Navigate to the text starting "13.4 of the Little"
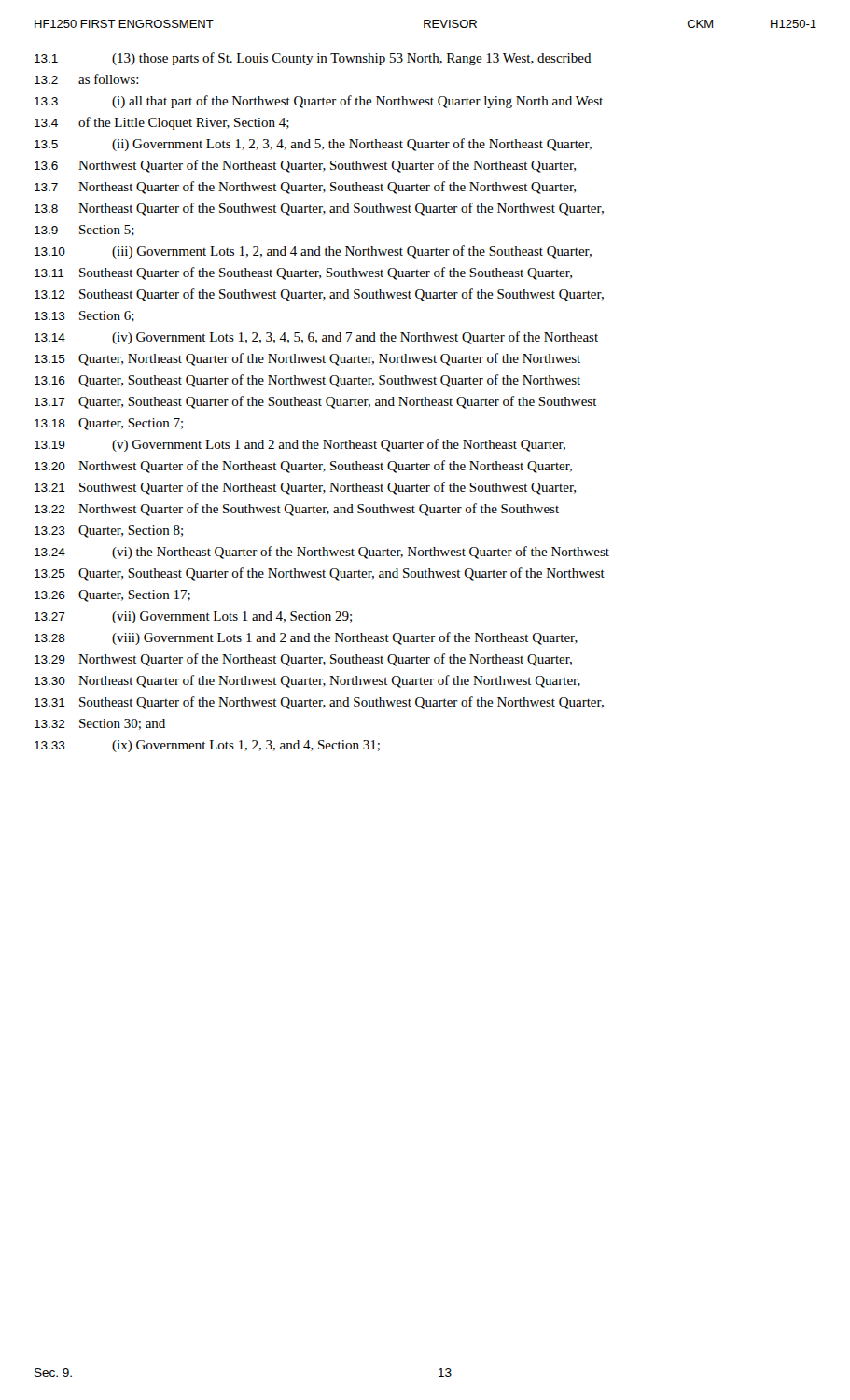 click(162, 123)
